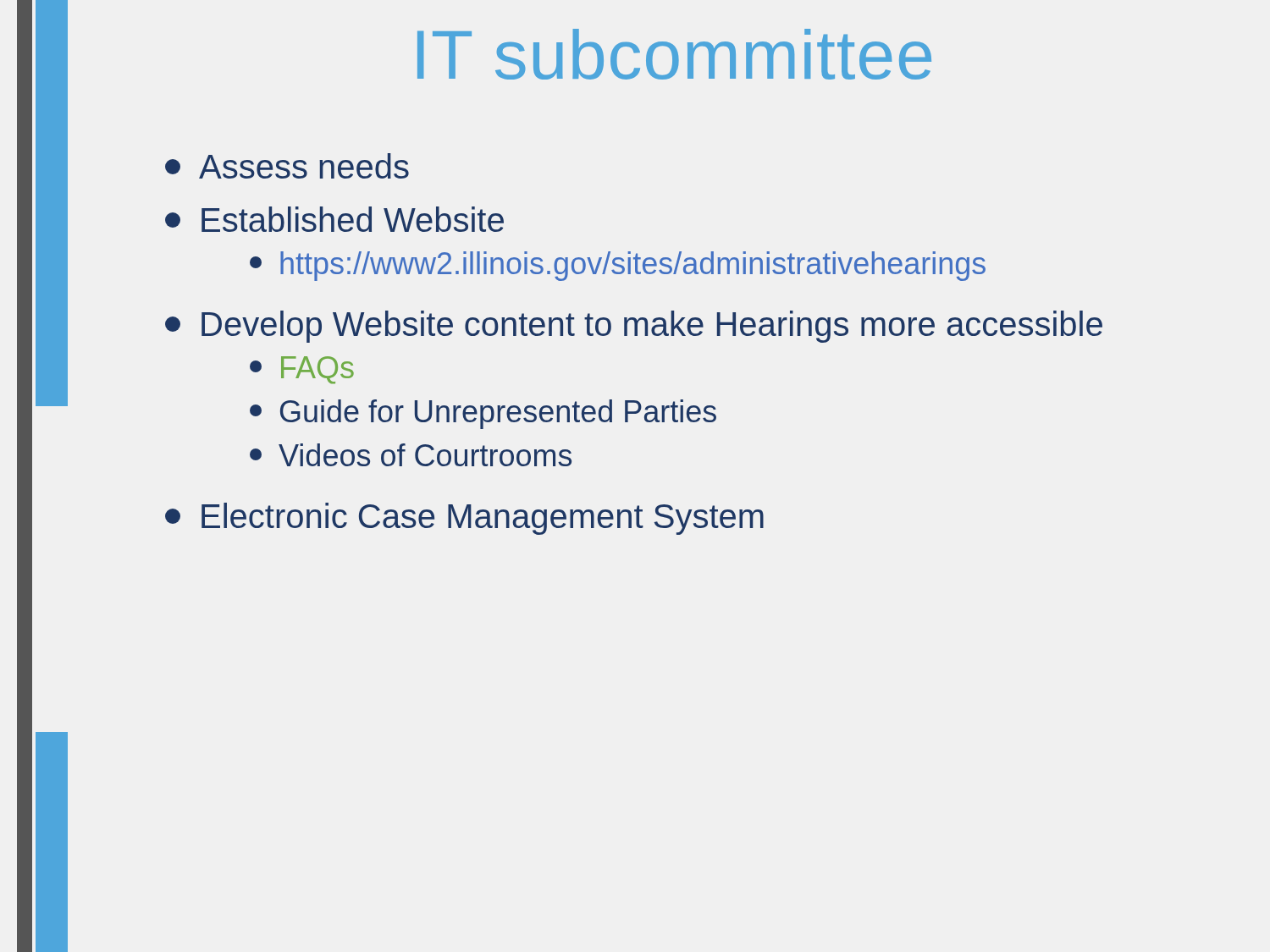Viewport: 1270px width, 952px height.
Task: Locate the list item that reads "Guide for Unrepresented Parties"
Action: point(726,412)
